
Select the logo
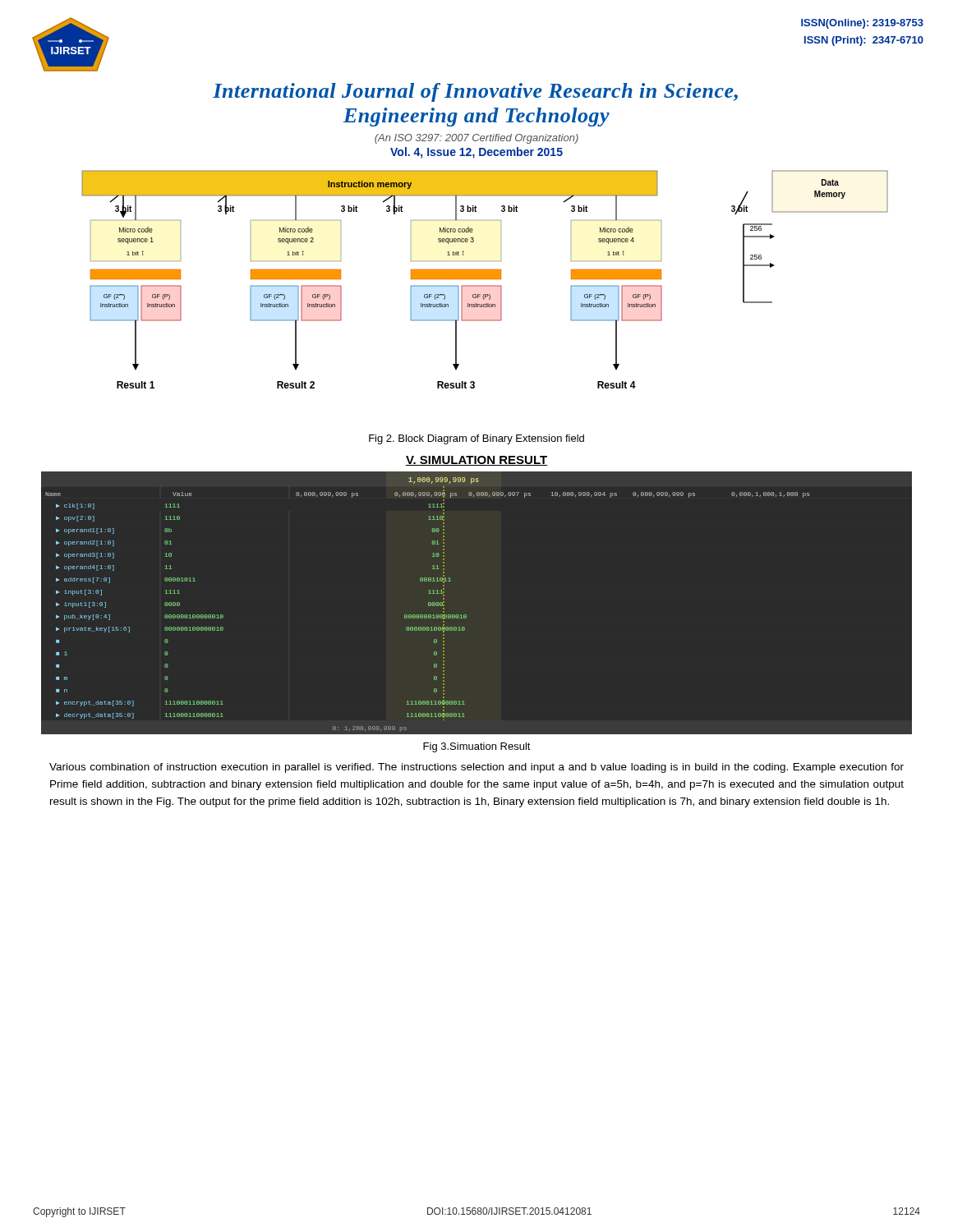tap(71, 44)
